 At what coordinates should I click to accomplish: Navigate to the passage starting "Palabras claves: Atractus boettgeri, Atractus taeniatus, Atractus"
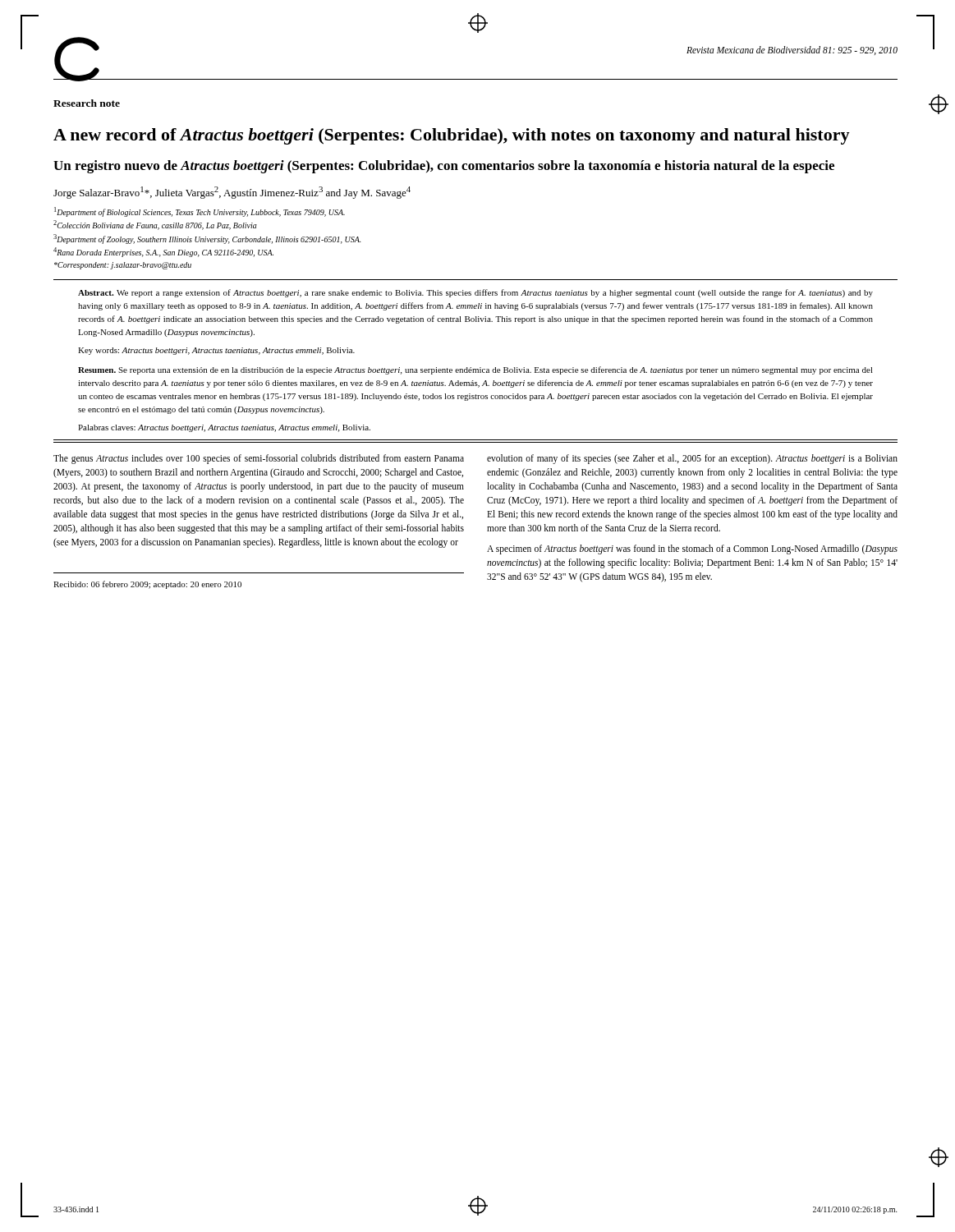coord(225,427)
